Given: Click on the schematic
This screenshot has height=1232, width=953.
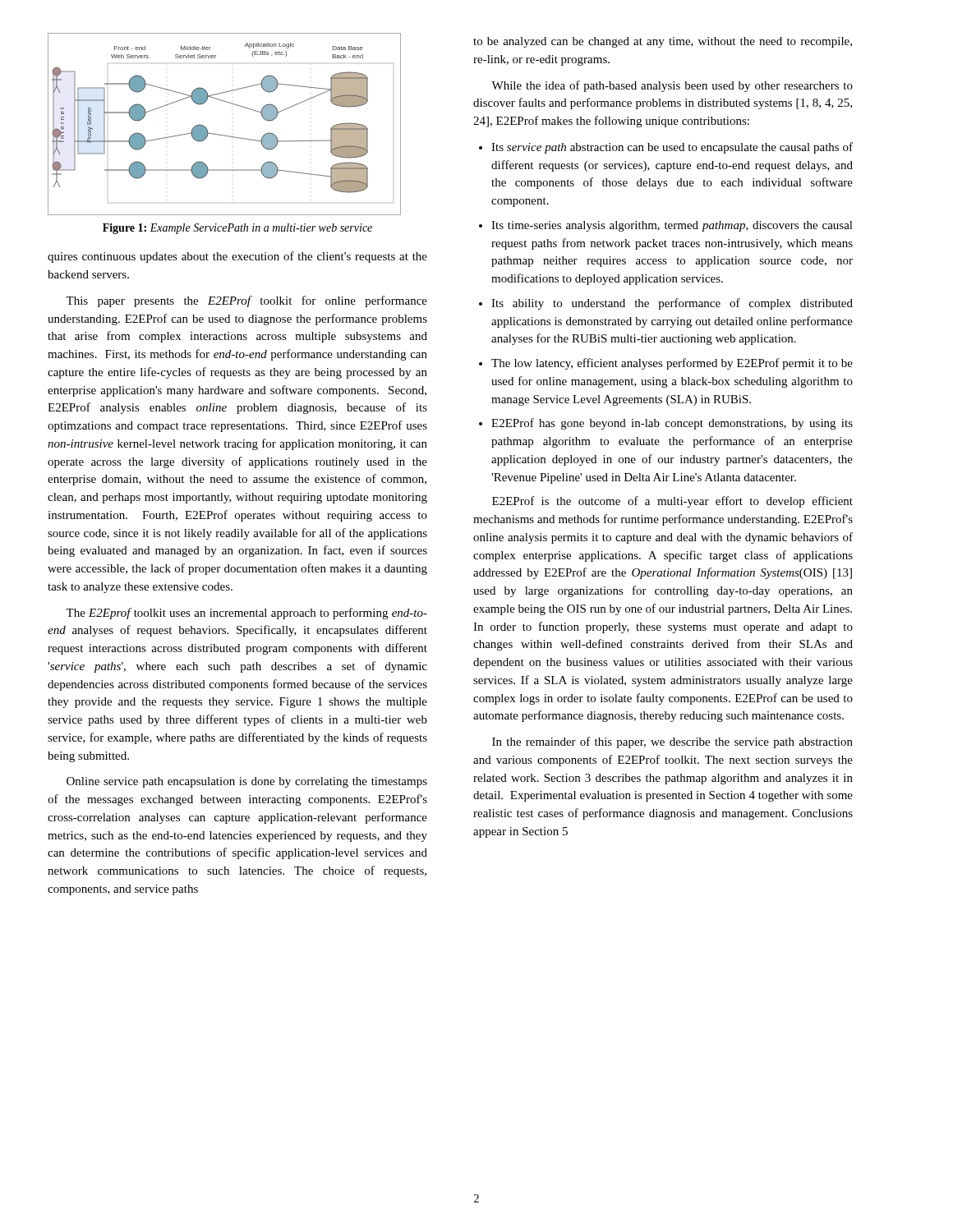Looking at the screenshot, I should coord(237,124).
